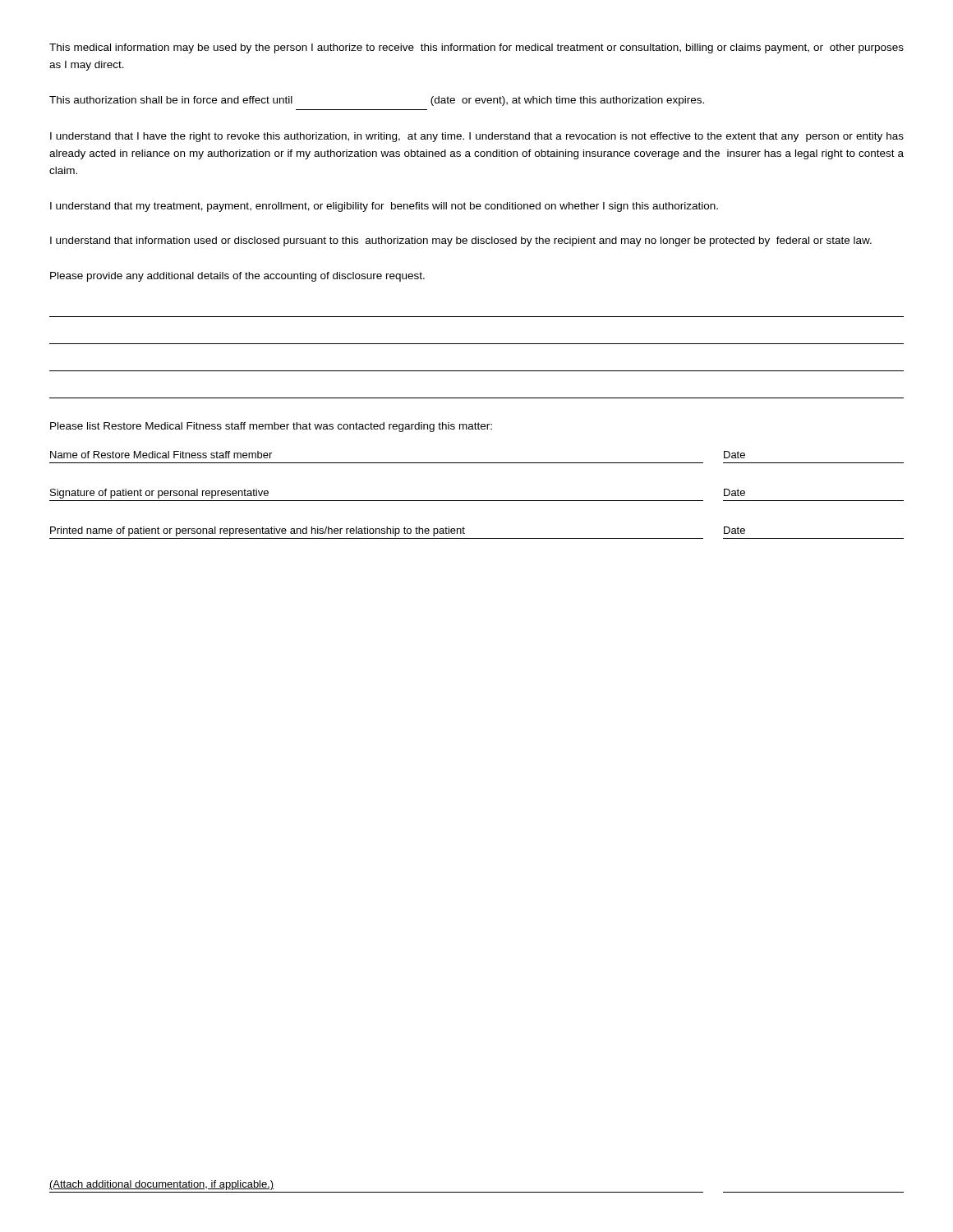Find the block on this page that starts "Name of Restore Medical Fitness staff"
The width and height of the screenshot is (953, 1232).
476,494
